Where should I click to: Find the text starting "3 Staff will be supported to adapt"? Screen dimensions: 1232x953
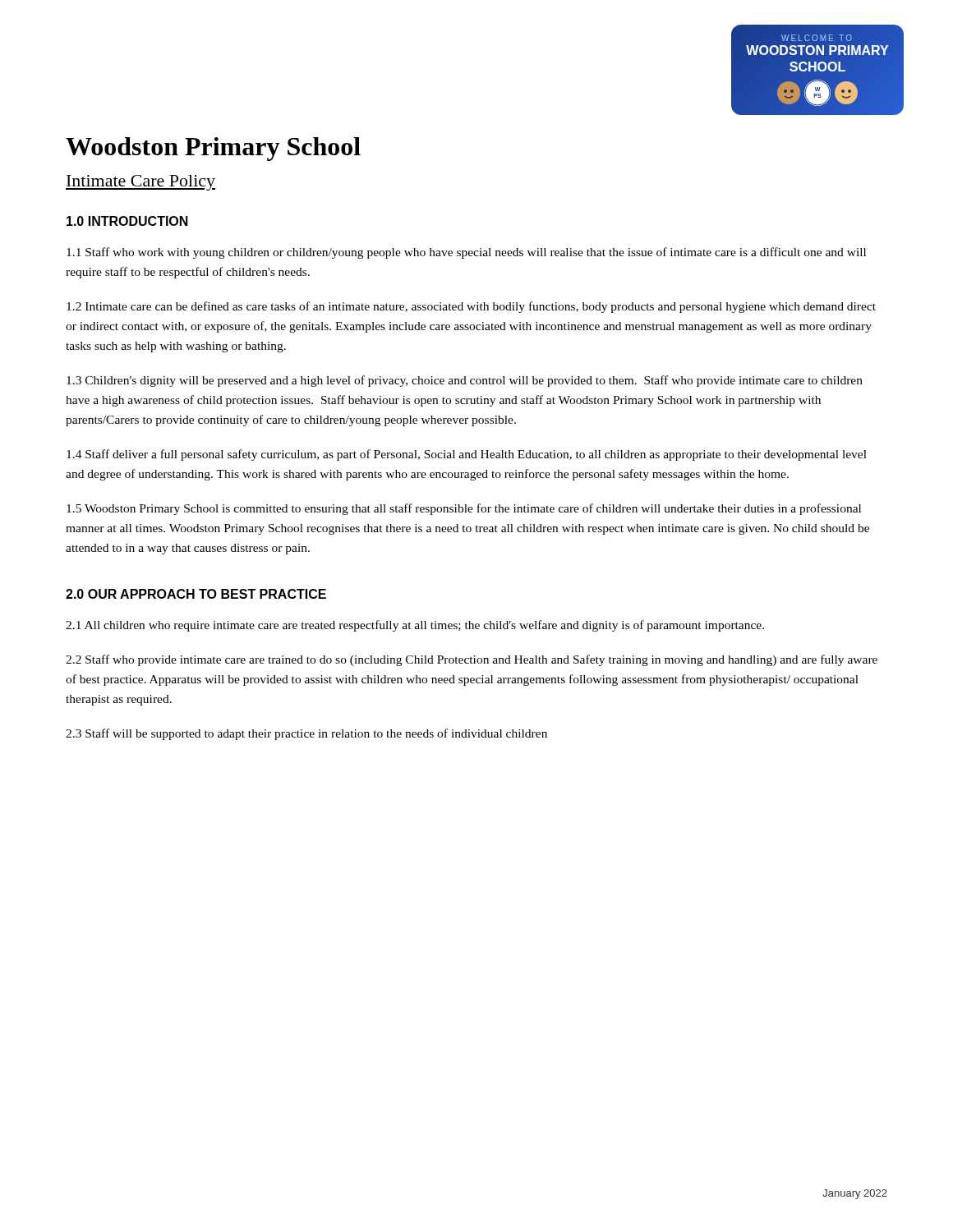pos(307,733)
